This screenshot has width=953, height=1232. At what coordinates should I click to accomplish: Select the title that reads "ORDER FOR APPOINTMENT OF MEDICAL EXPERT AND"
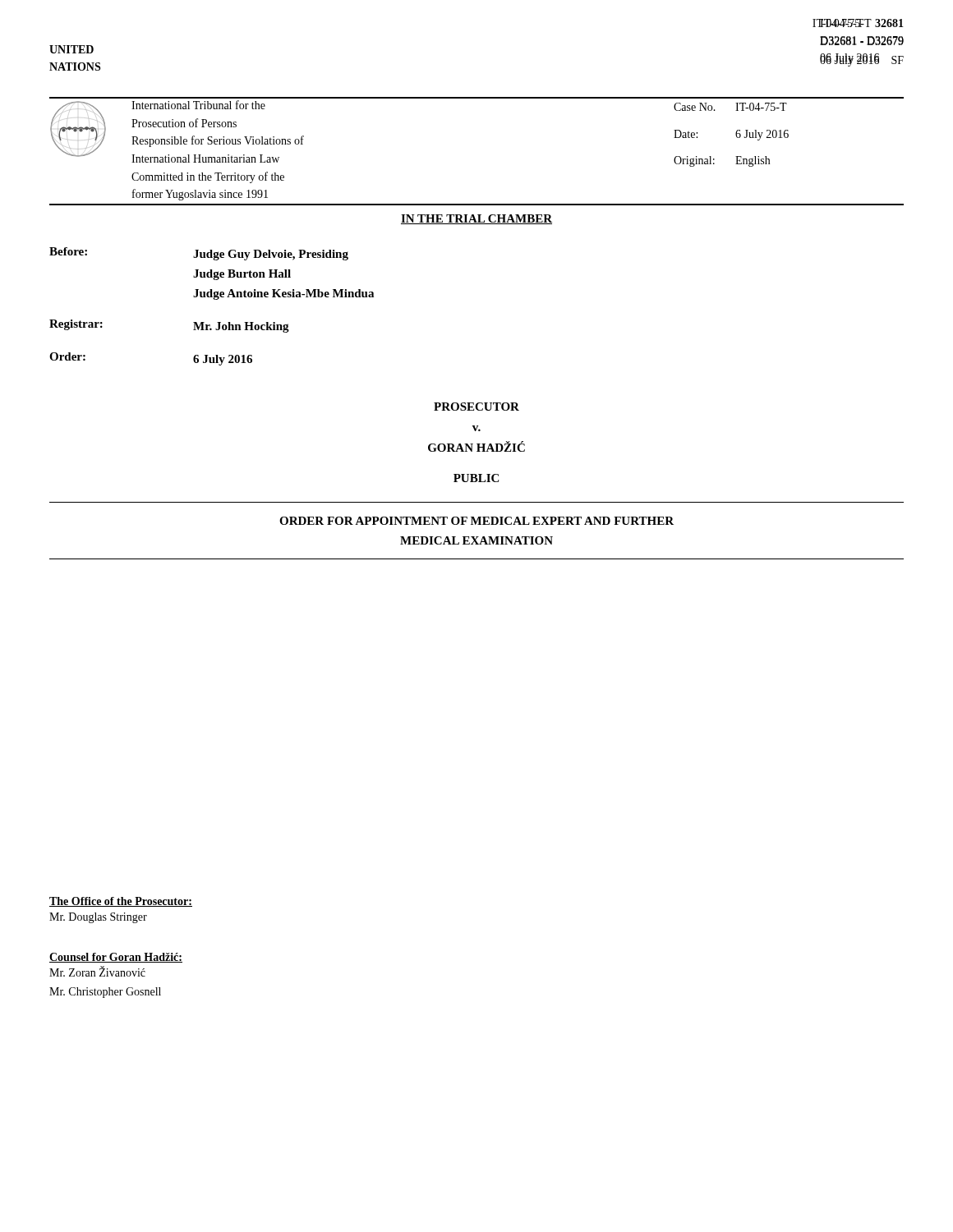click(476, 531)
